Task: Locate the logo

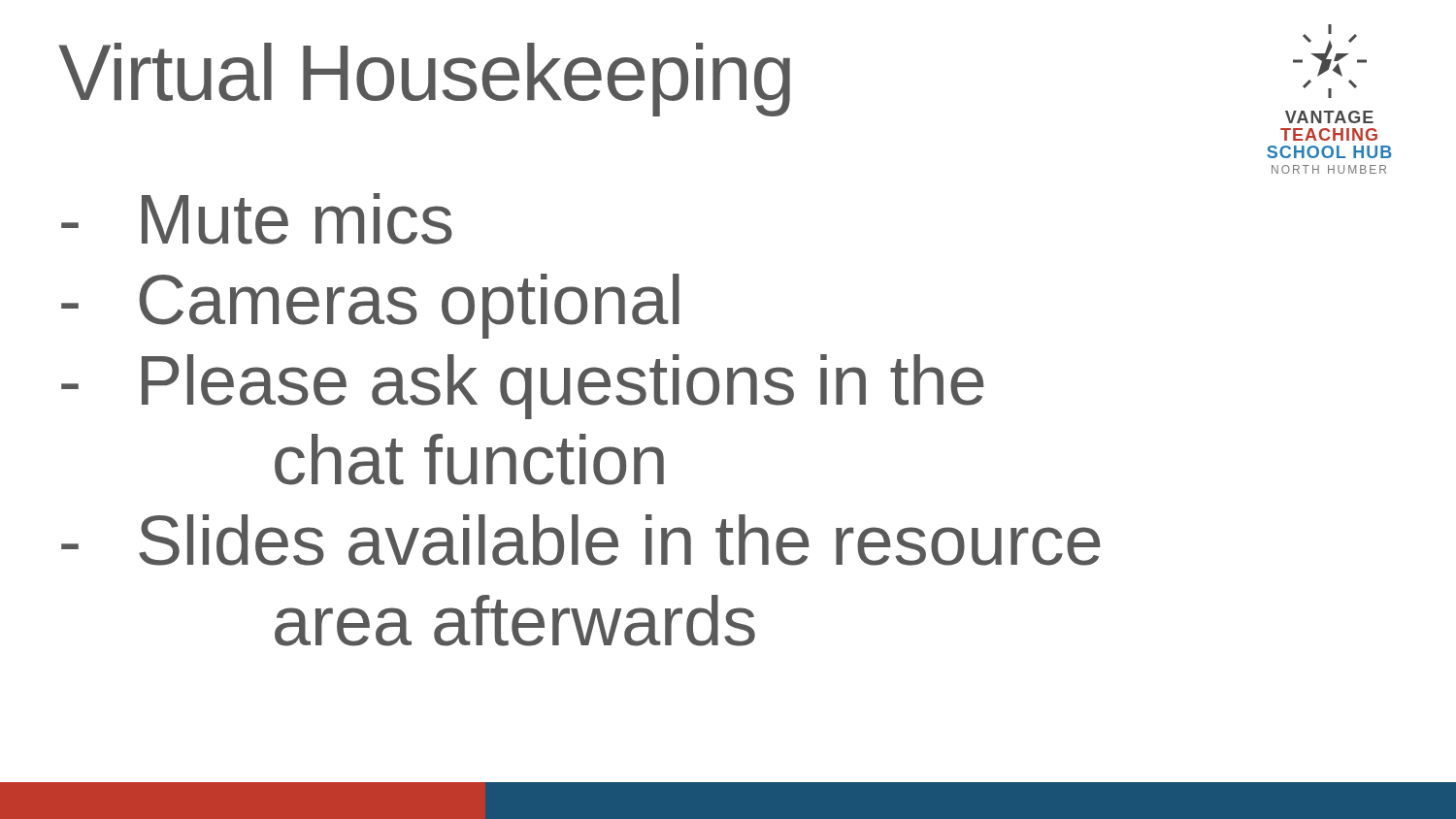Action: click(x=1330, y=97)
